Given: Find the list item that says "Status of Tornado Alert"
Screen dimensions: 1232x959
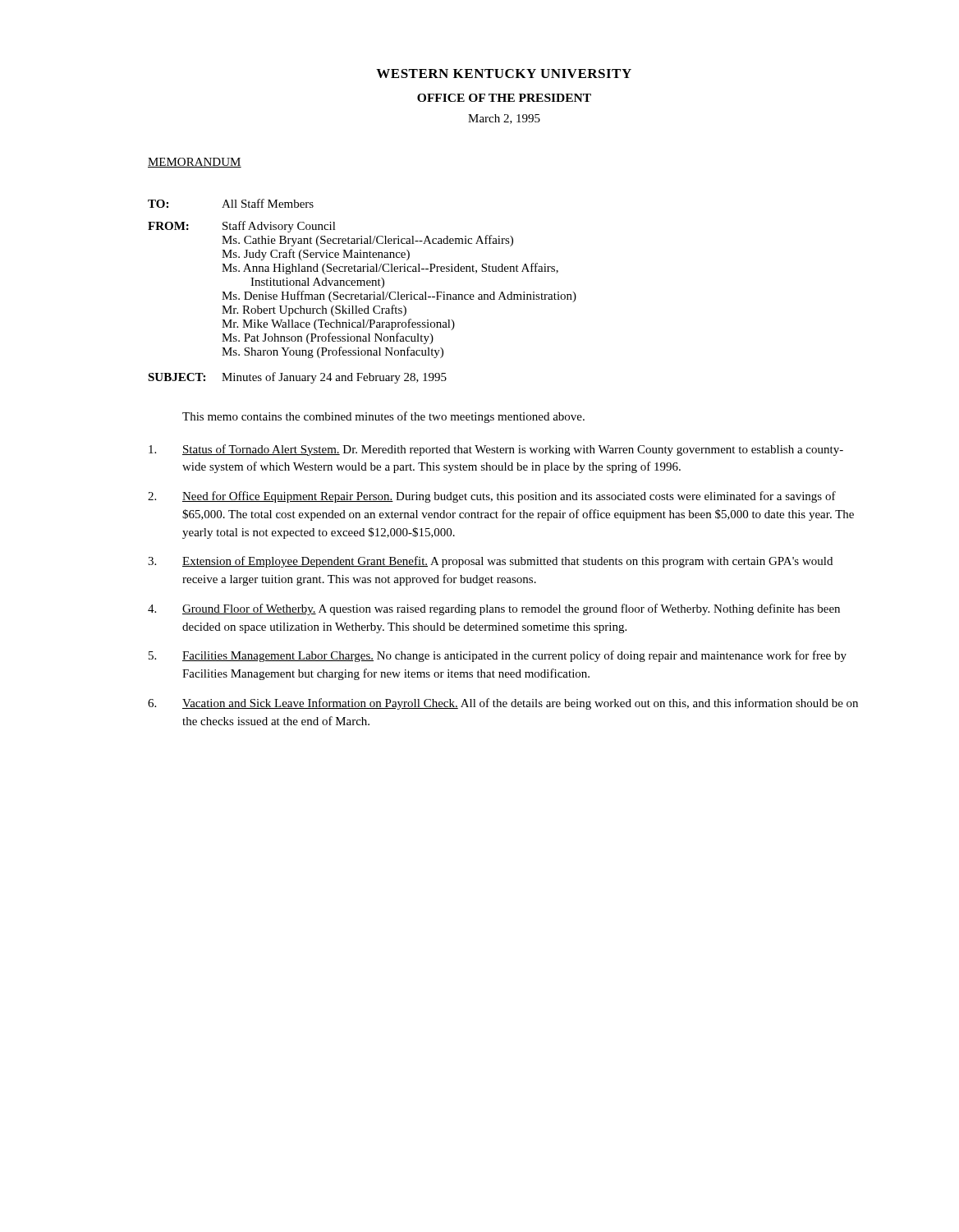Looking at the screenshot, I should point(504,459).
